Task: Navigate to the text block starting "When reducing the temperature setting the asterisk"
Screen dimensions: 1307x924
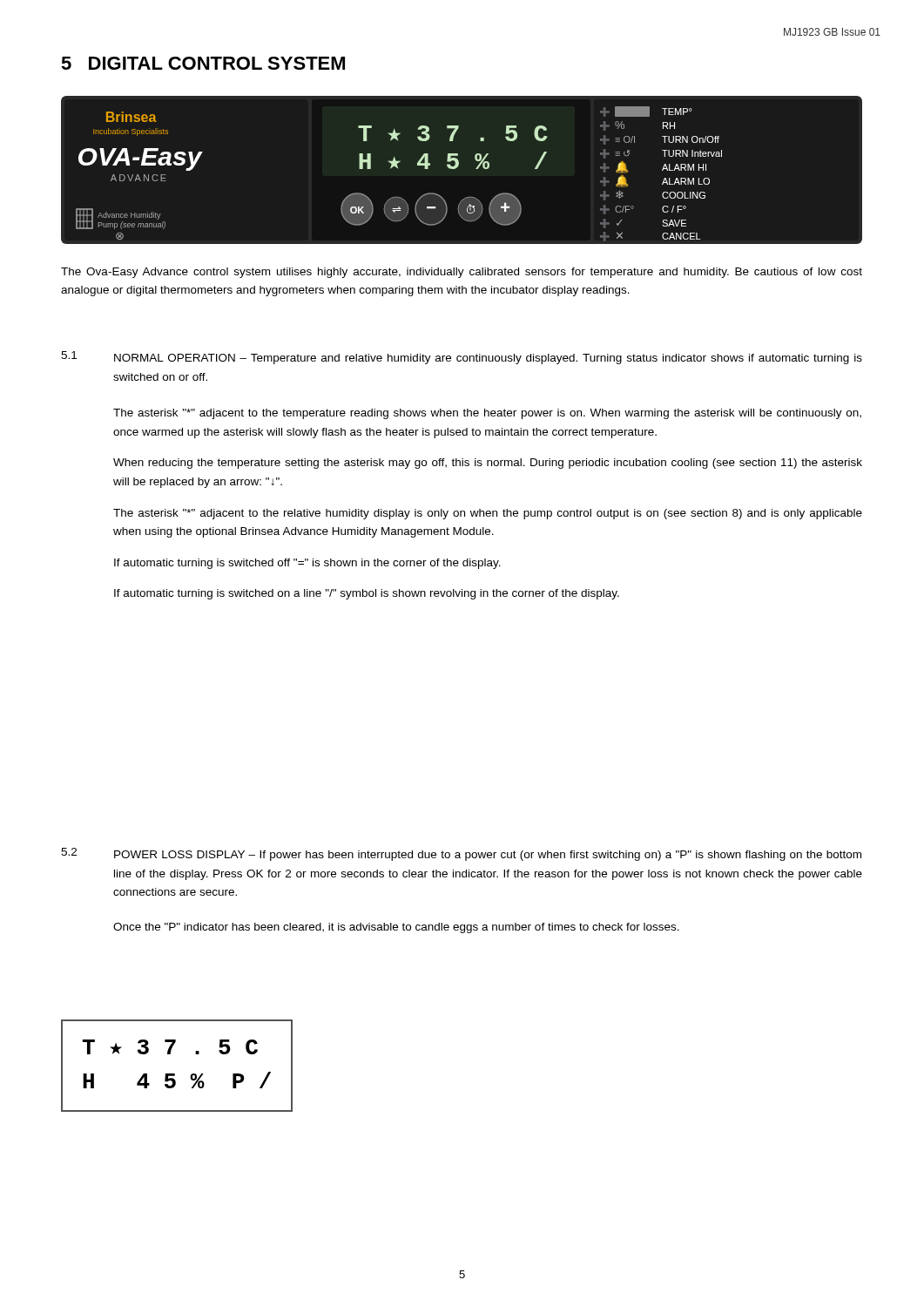Action: (488, 472)
